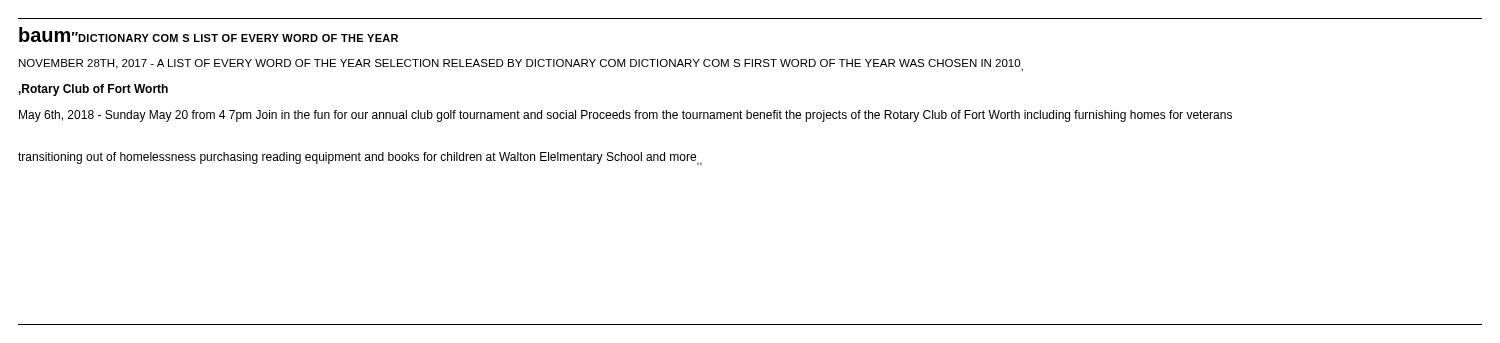
Task: Point to the block beginning "NOVEMBER 28TH, 2017 - A LIST OF EVERY"
Action: point(521,65)
